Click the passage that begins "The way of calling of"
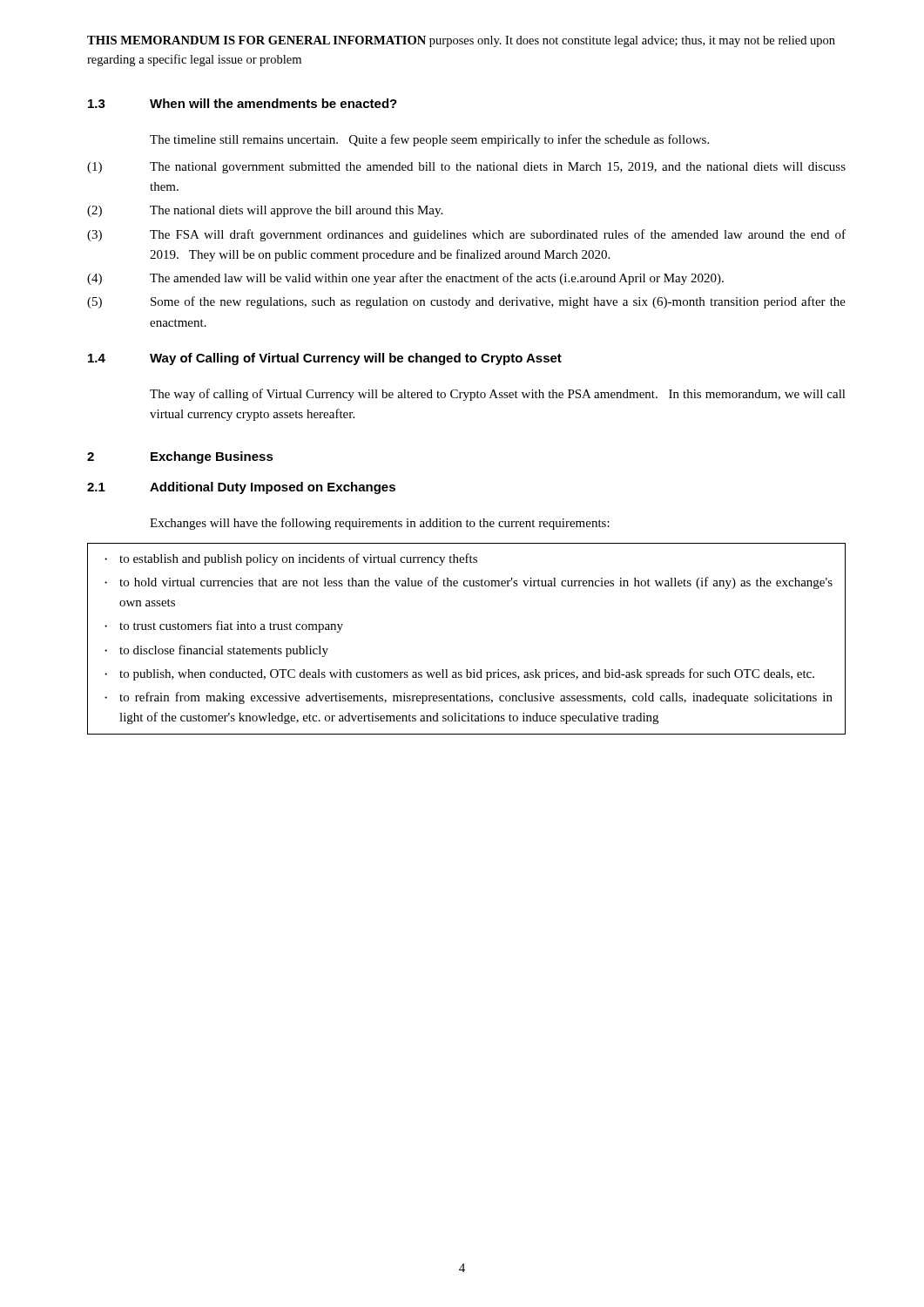Viewport: 924px width, 1307px height. [x=498, y=404]
